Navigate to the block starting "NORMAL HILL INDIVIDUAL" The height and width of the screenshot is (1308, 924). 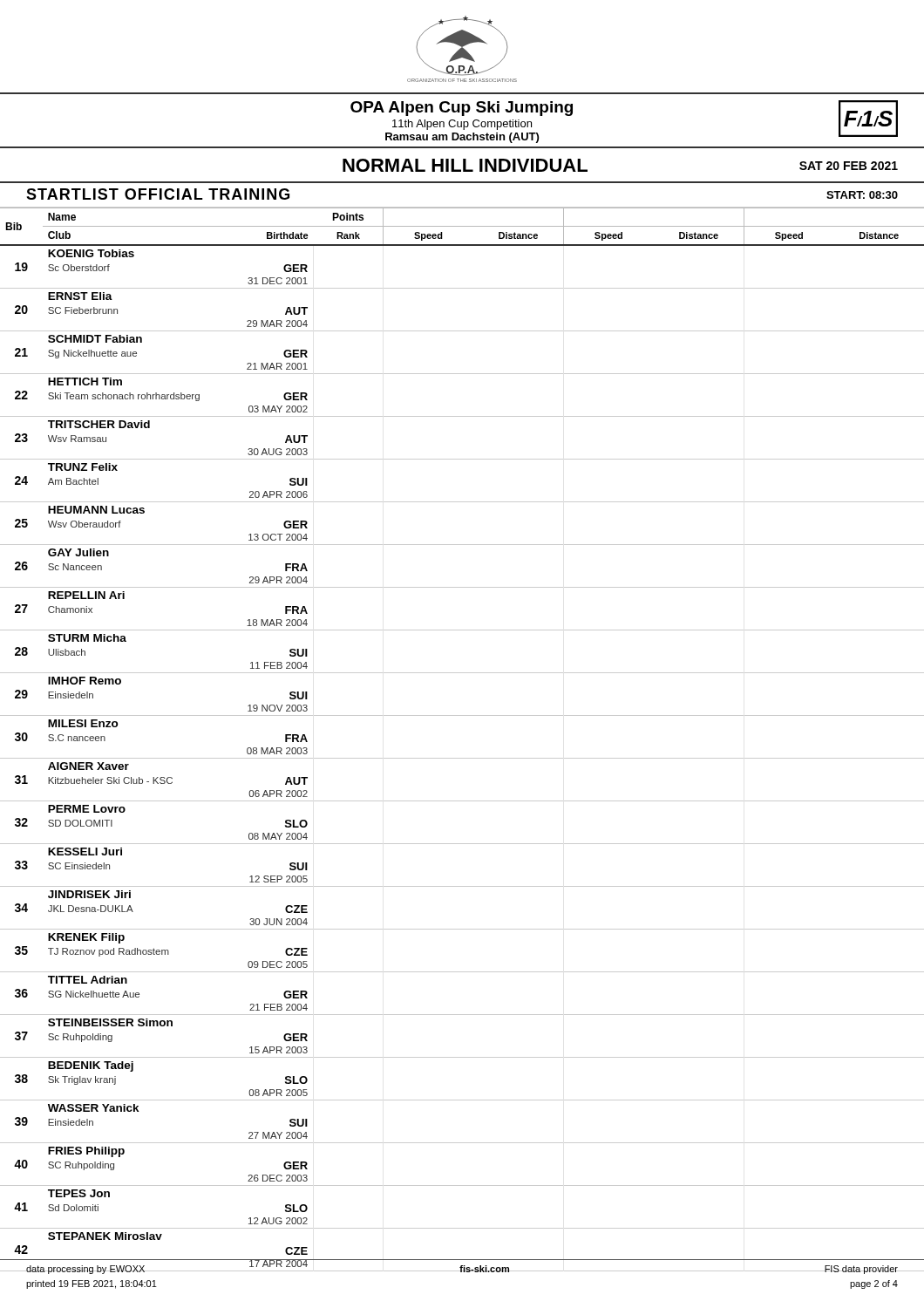[x=465, y=165]
